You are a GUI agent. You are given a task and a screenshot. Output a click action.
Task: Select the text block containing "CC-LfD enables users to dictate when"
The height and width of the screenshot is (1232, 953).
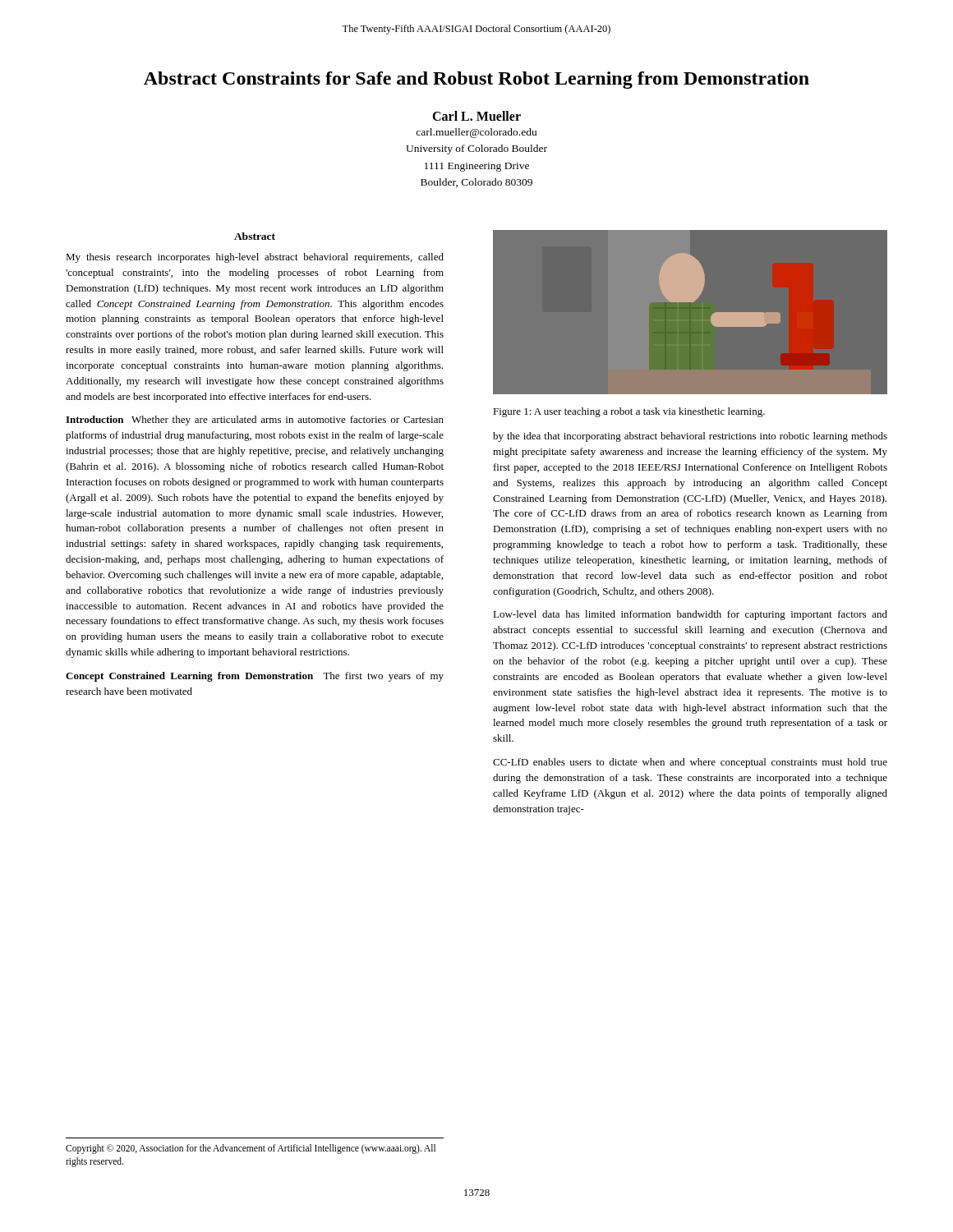pyautogui.click(x=690, y=785)
